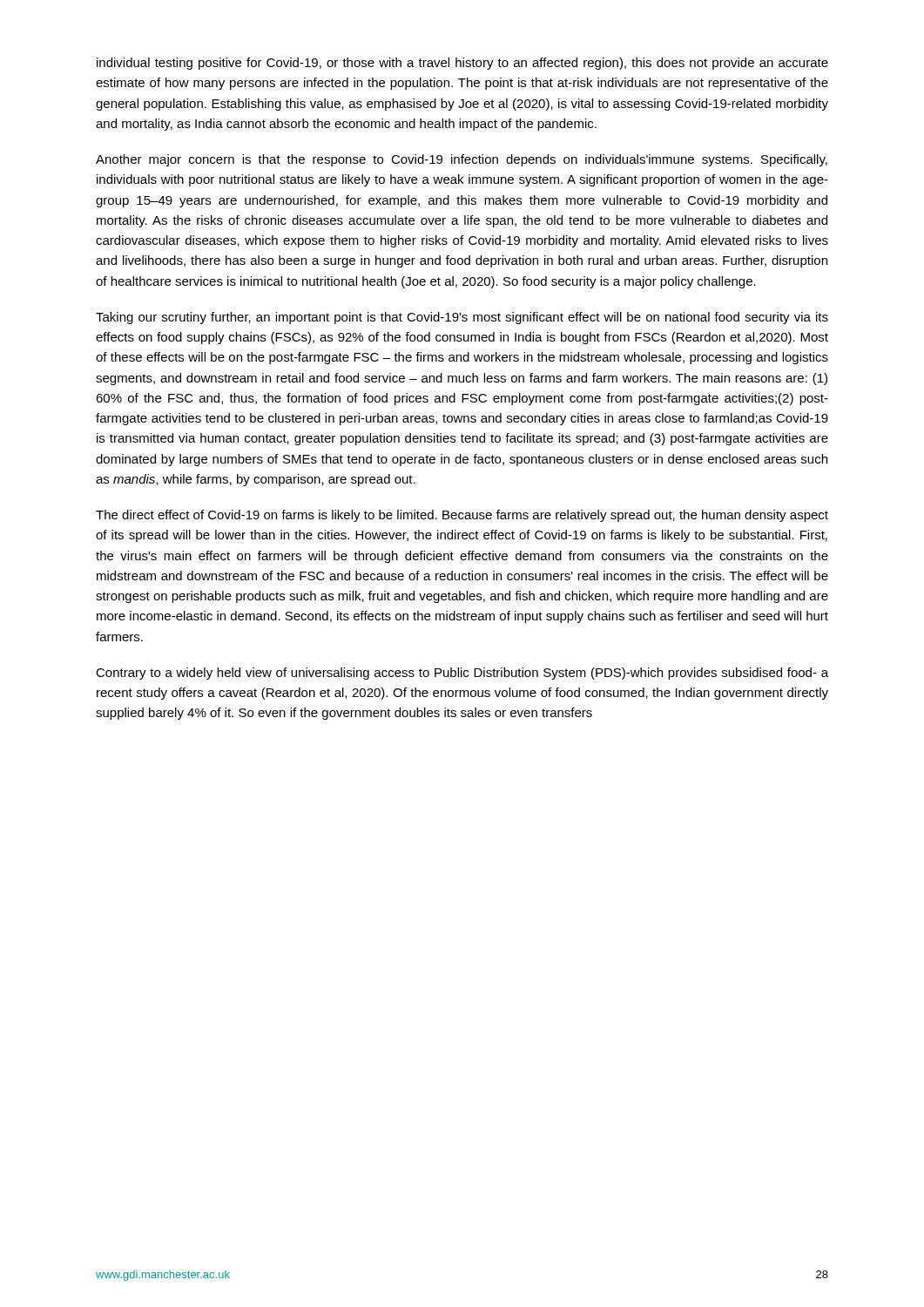
Task: Find the region starting "The direct effect of Covid-19 on farms is"
Action: [x=462, y=575]
